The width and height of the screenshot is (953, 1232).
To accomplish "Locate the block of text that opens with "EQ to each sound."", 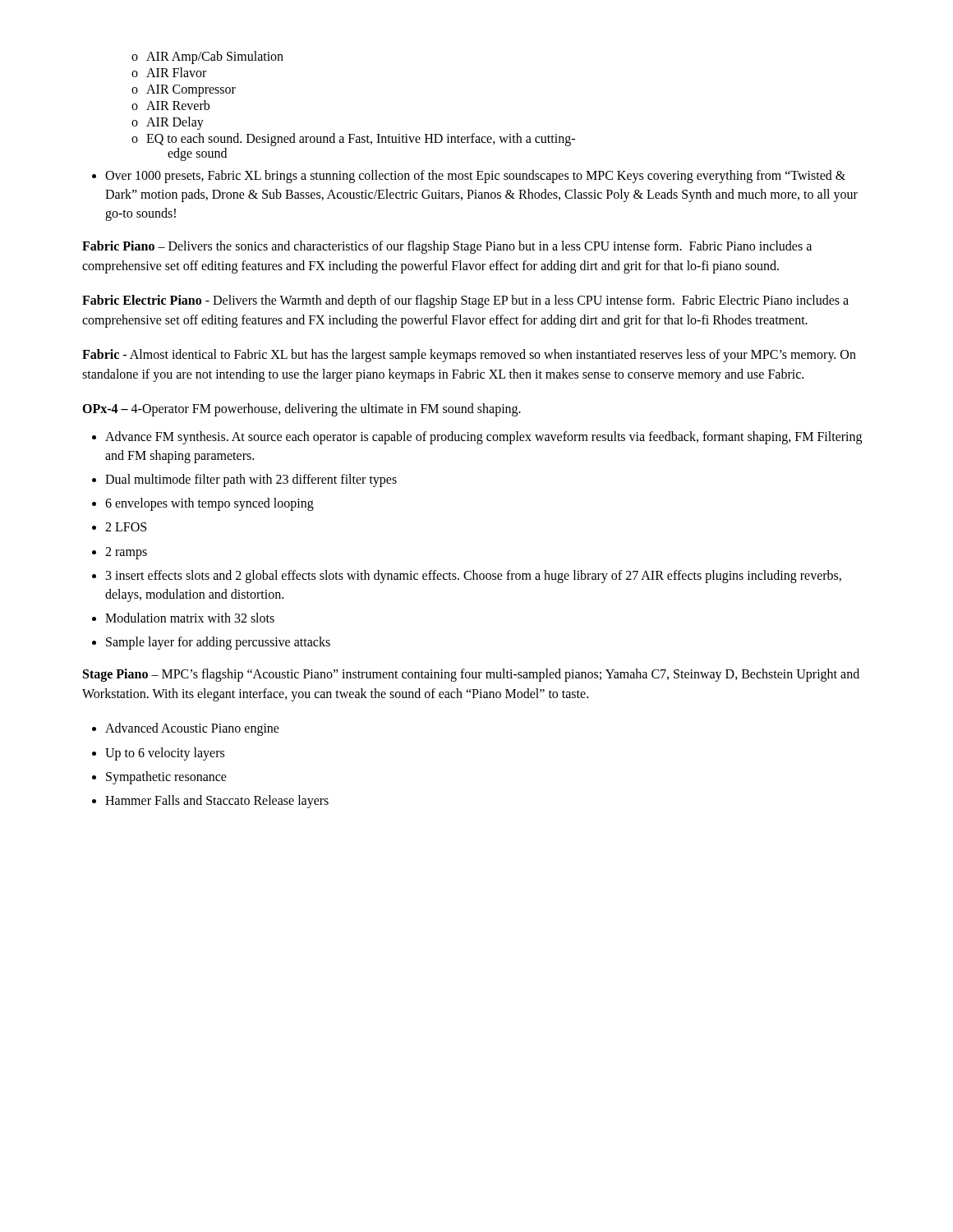I will [x=353, y=146].
